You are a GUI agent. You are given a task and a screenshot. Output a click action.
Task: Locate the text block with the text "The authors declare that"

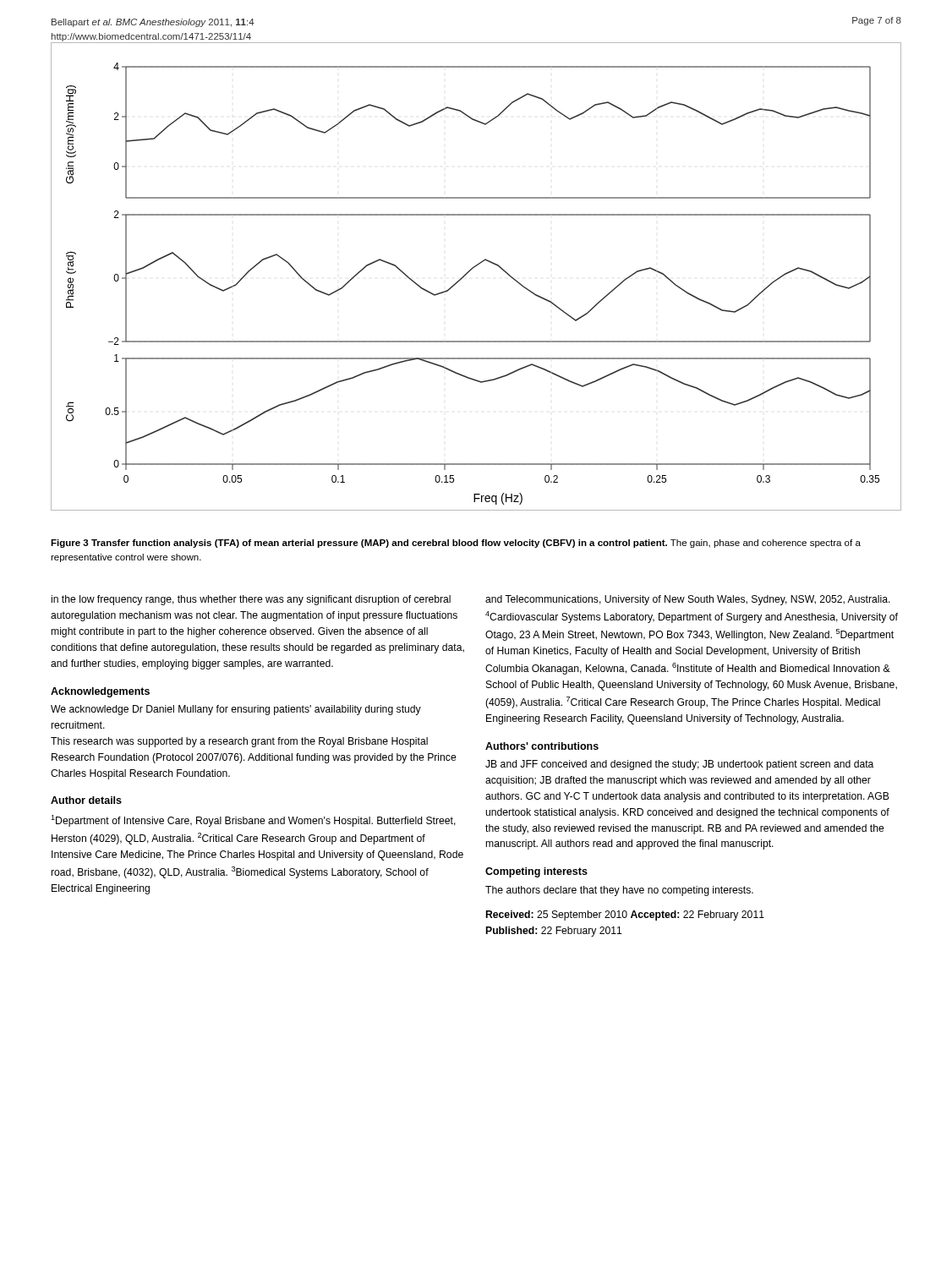[x=620, y=890]
